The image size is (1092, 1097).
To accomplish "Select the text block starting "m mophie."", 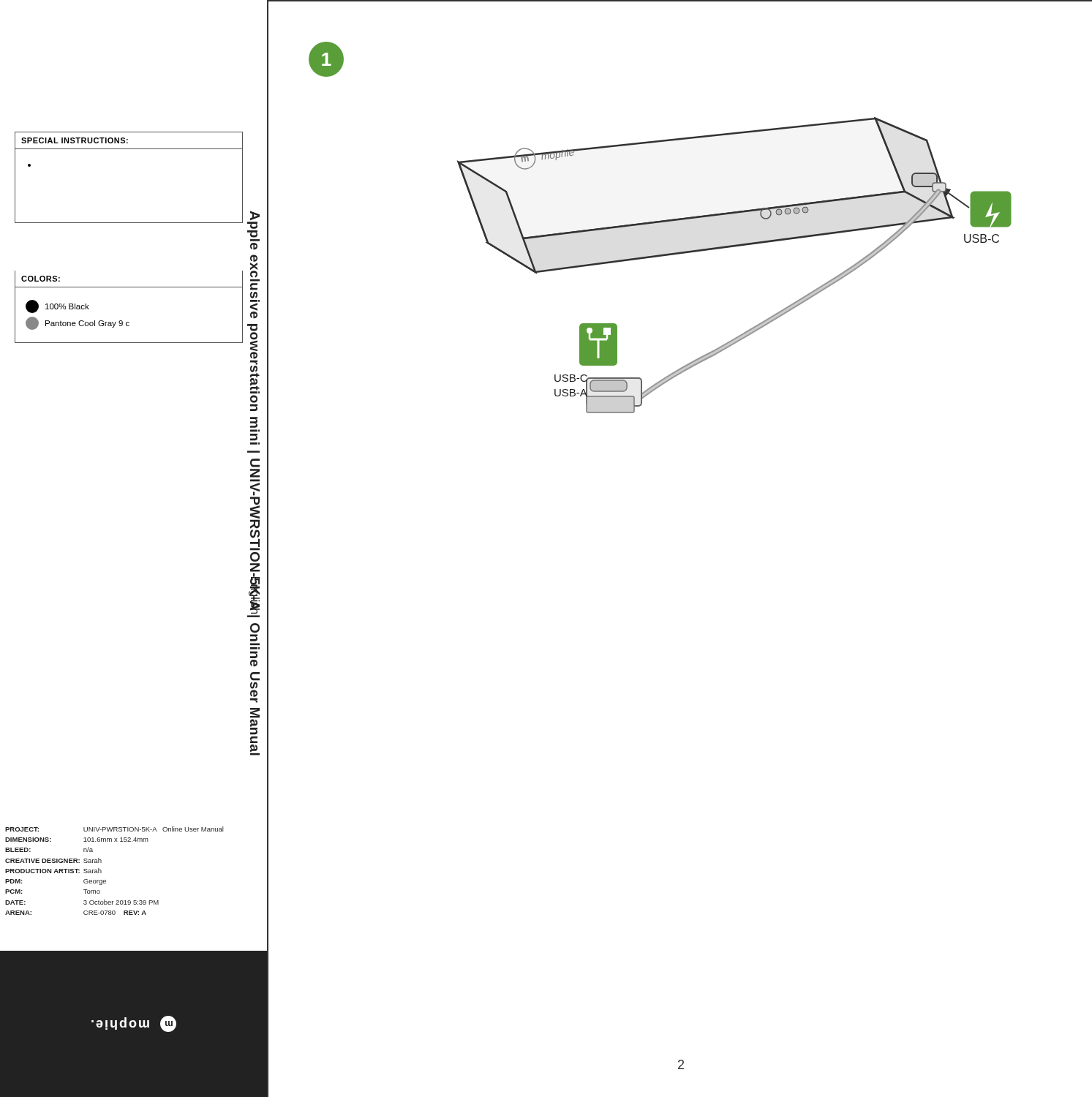I will click(x=133, y=1024).
